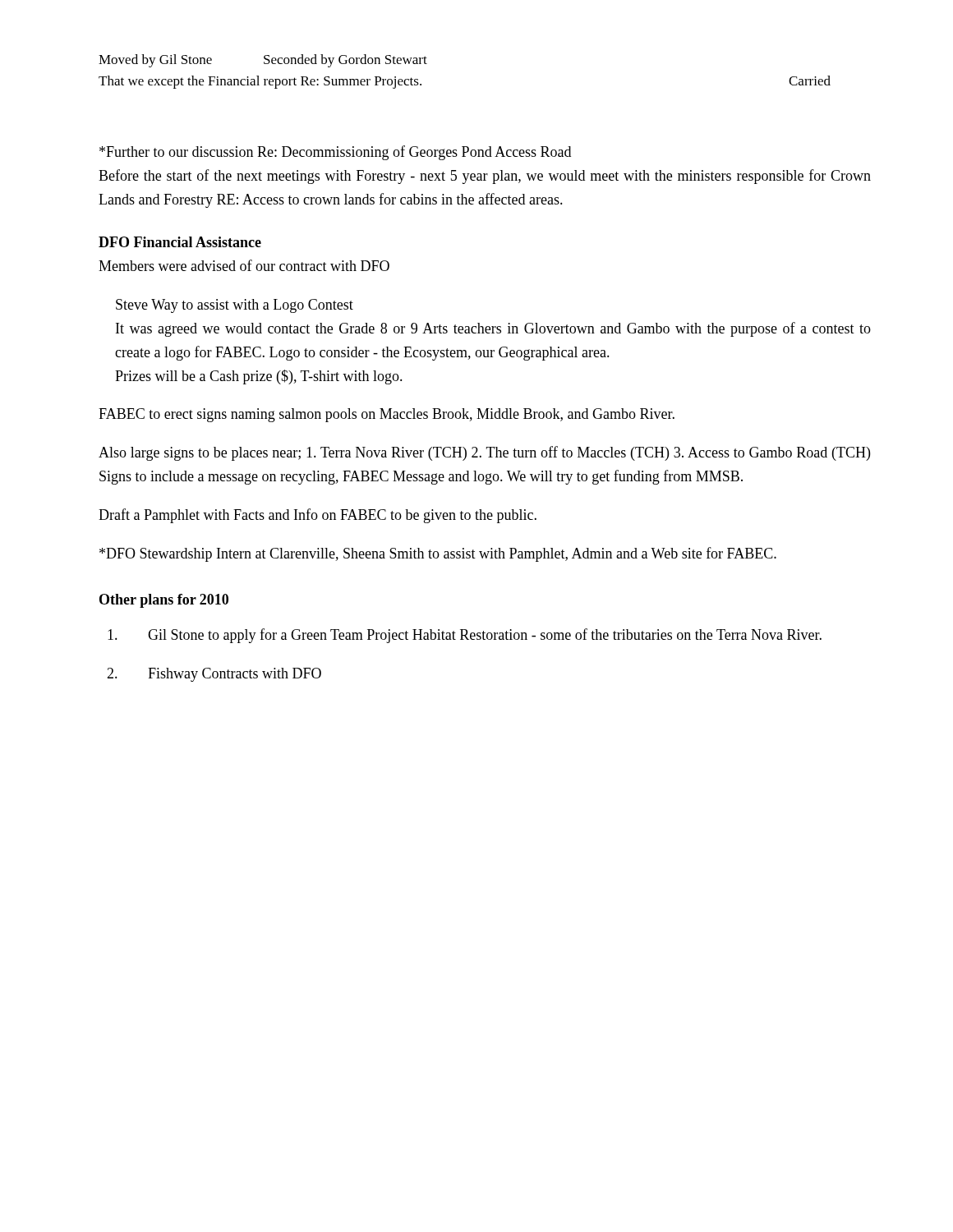
Task: Where is the passage that starts "Also large signs to be"?
Action: (485, 465)
